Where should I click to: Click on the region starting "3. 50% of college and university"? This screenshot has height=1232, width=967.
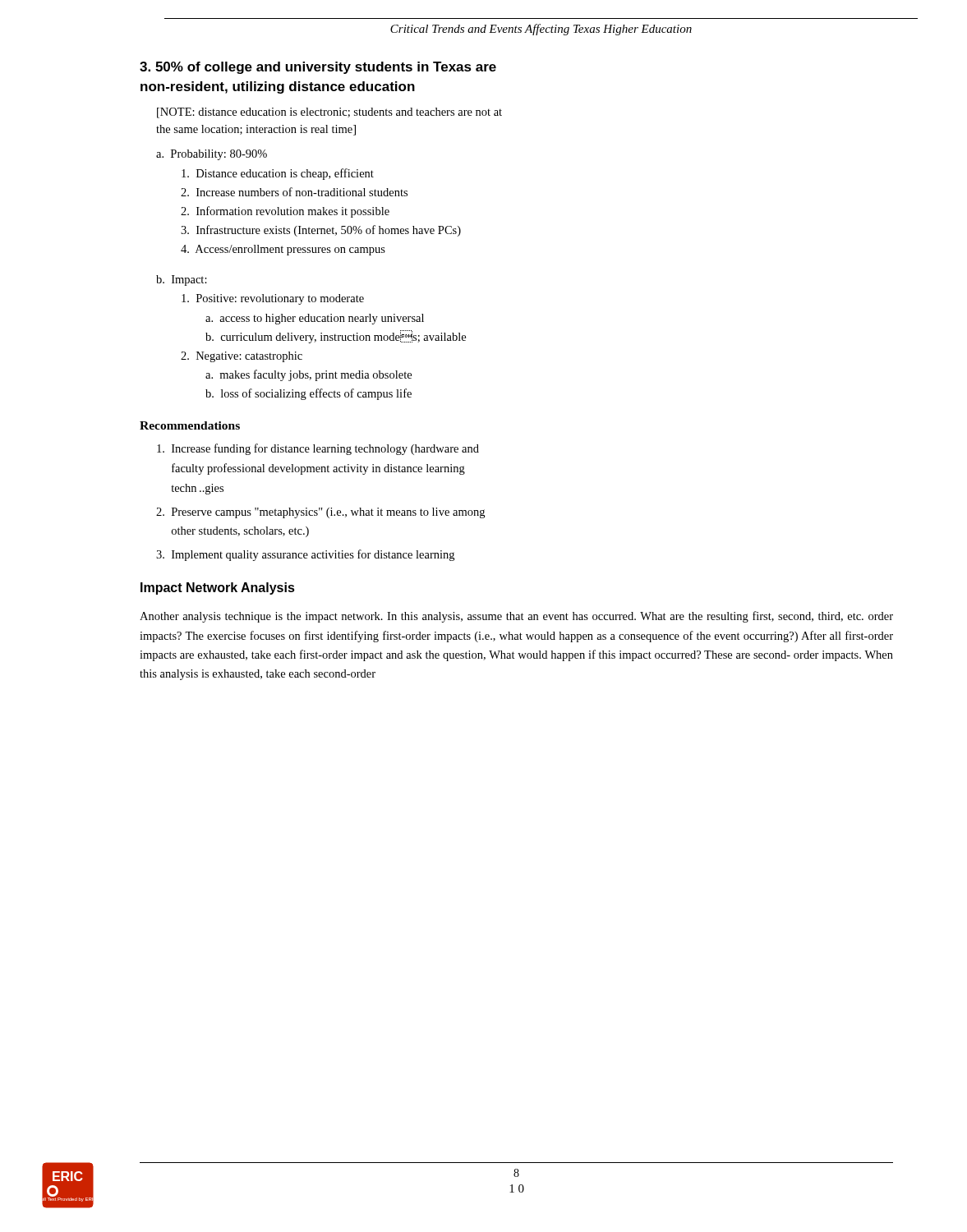point(318,77)
